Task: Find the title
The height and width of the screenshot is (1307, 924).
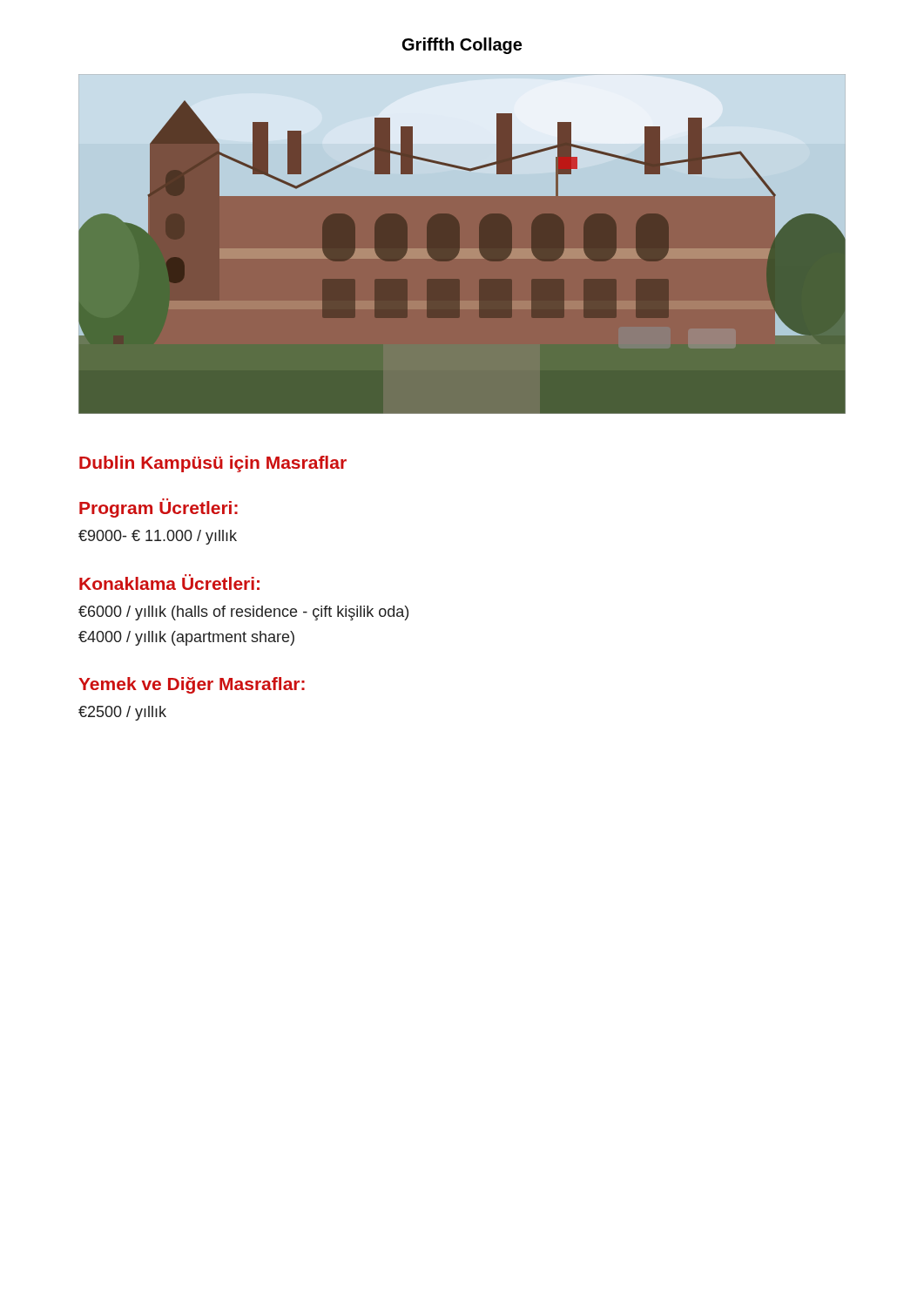Action: 462,44
